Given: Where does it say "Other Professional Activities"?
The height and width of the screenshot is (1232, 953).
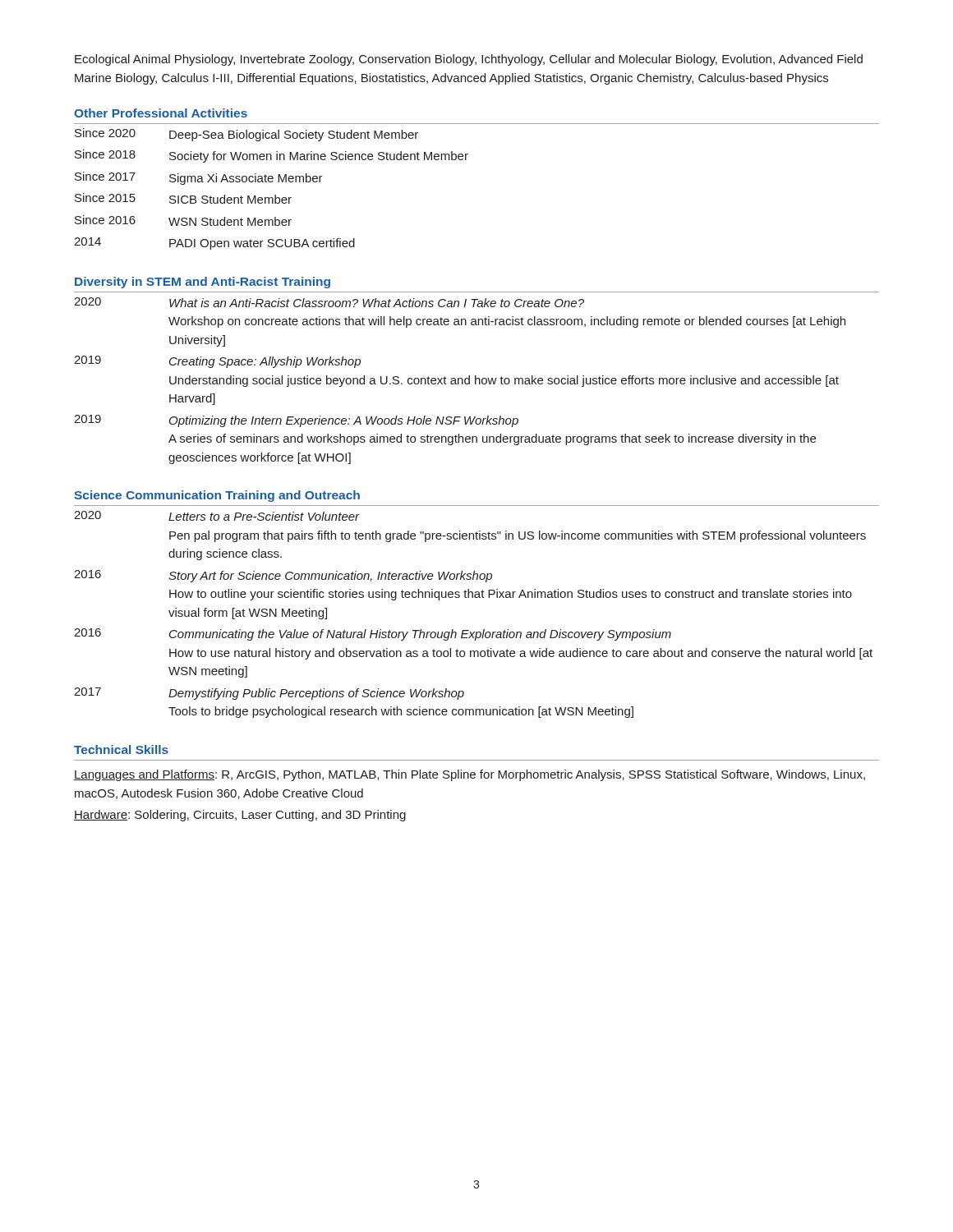Looking at the screenshot, I should tap(161, 113).
